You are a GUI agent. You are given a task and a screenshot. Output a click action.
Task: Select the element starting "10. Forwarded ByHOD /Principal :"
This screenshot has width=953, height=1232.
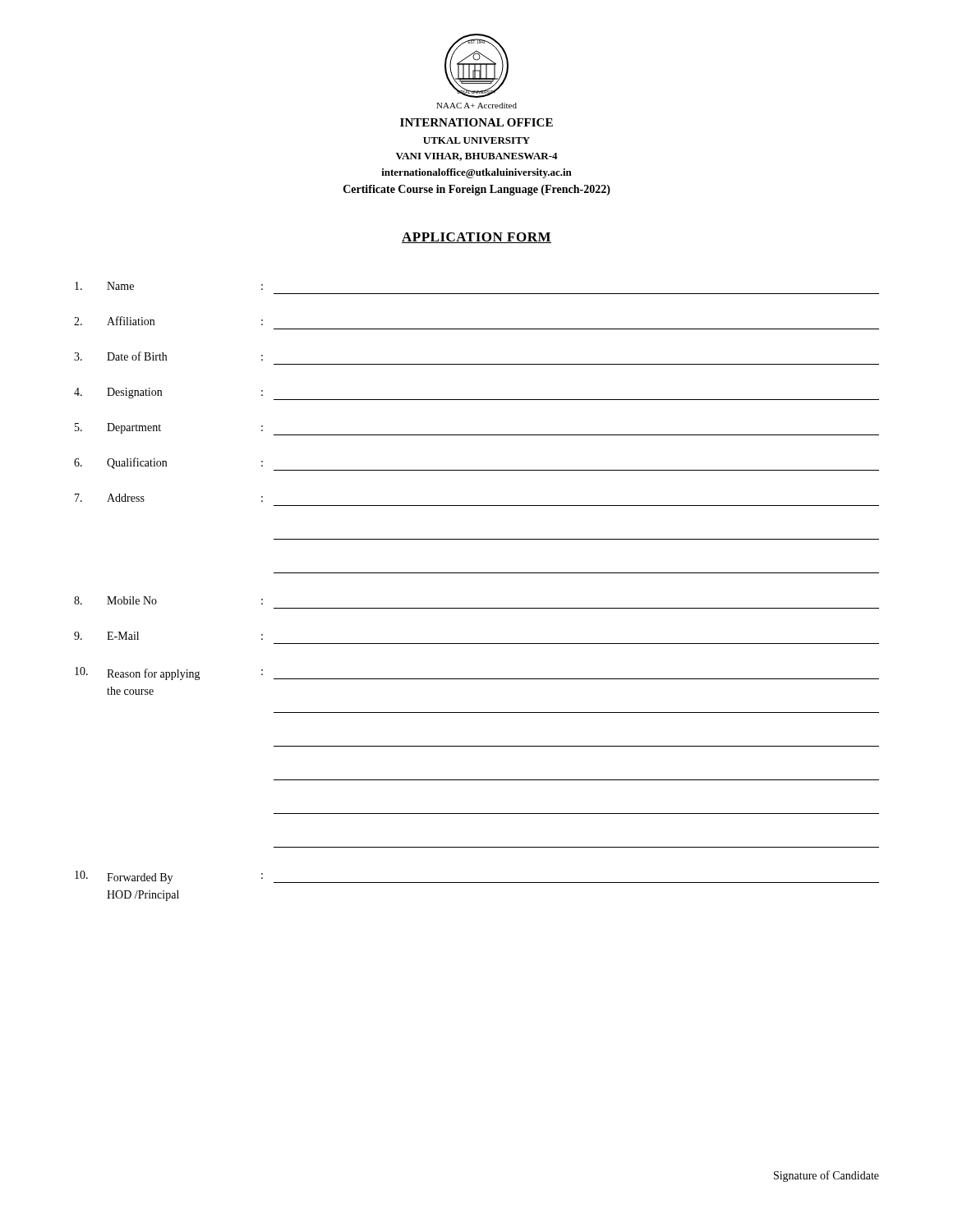pos(476,885)
